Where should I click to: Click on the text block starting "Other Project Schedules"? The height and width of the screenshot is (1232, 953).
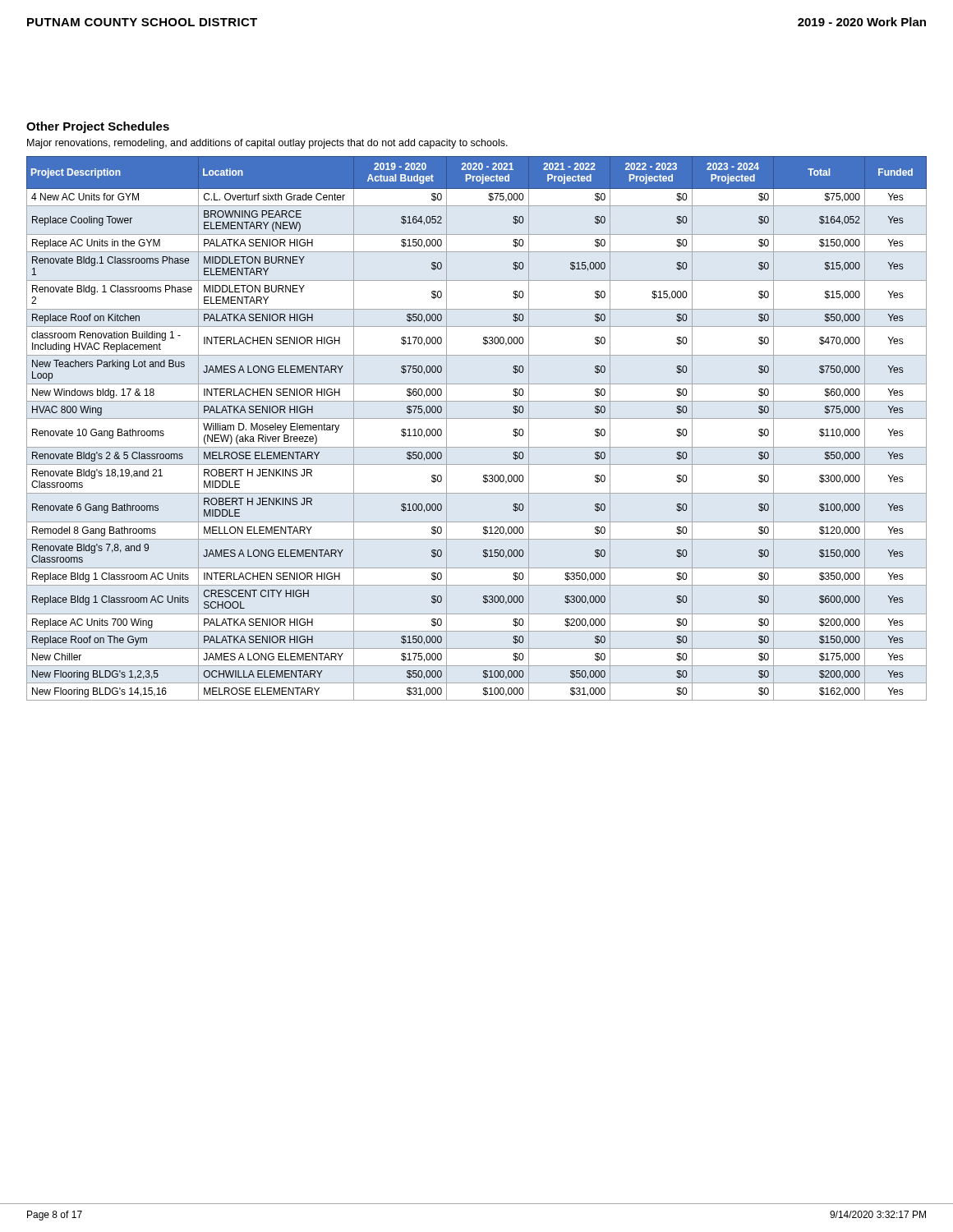98,126
